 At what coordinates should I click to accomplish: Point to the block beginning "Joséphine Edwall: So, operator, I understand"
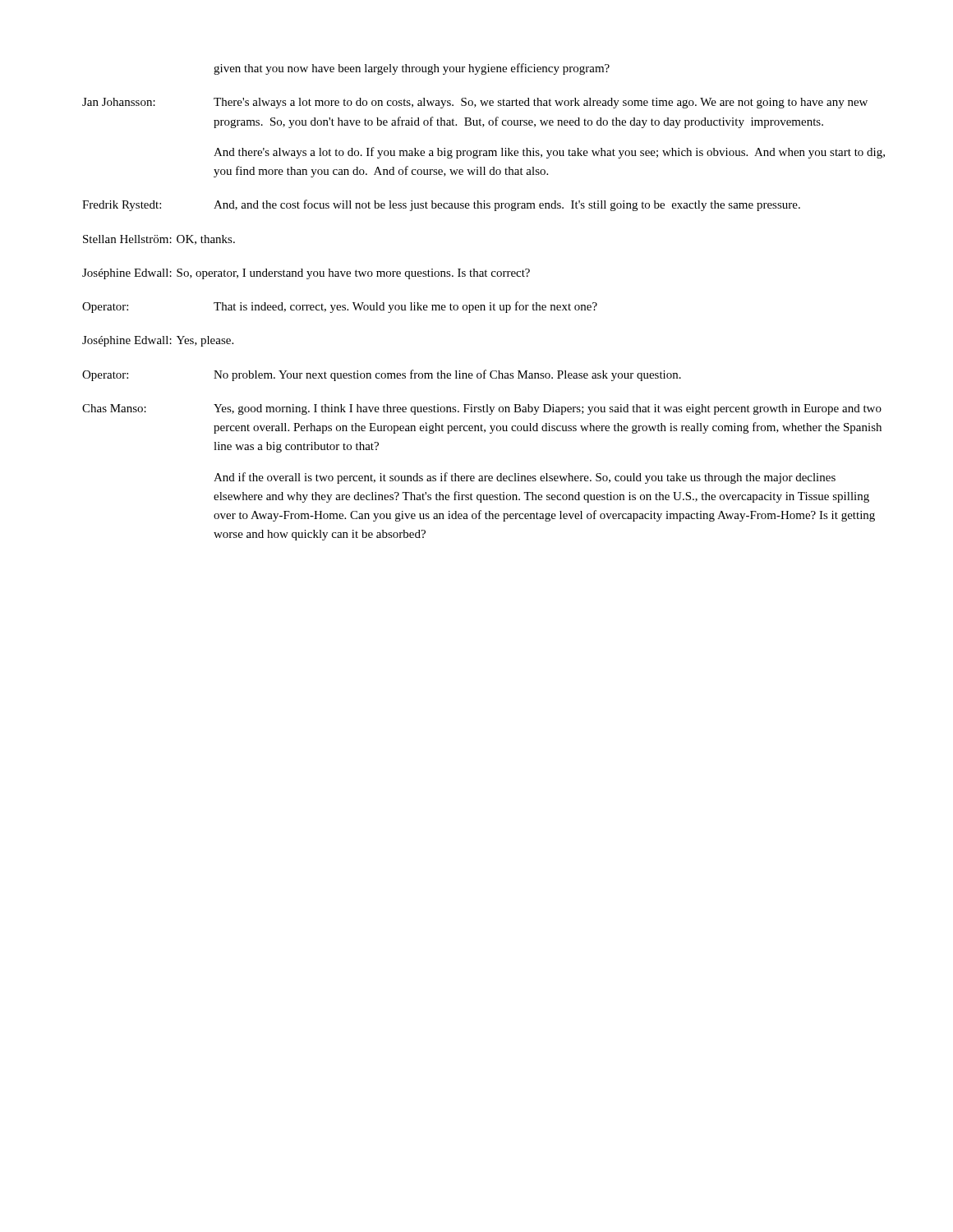pos(485,273)
